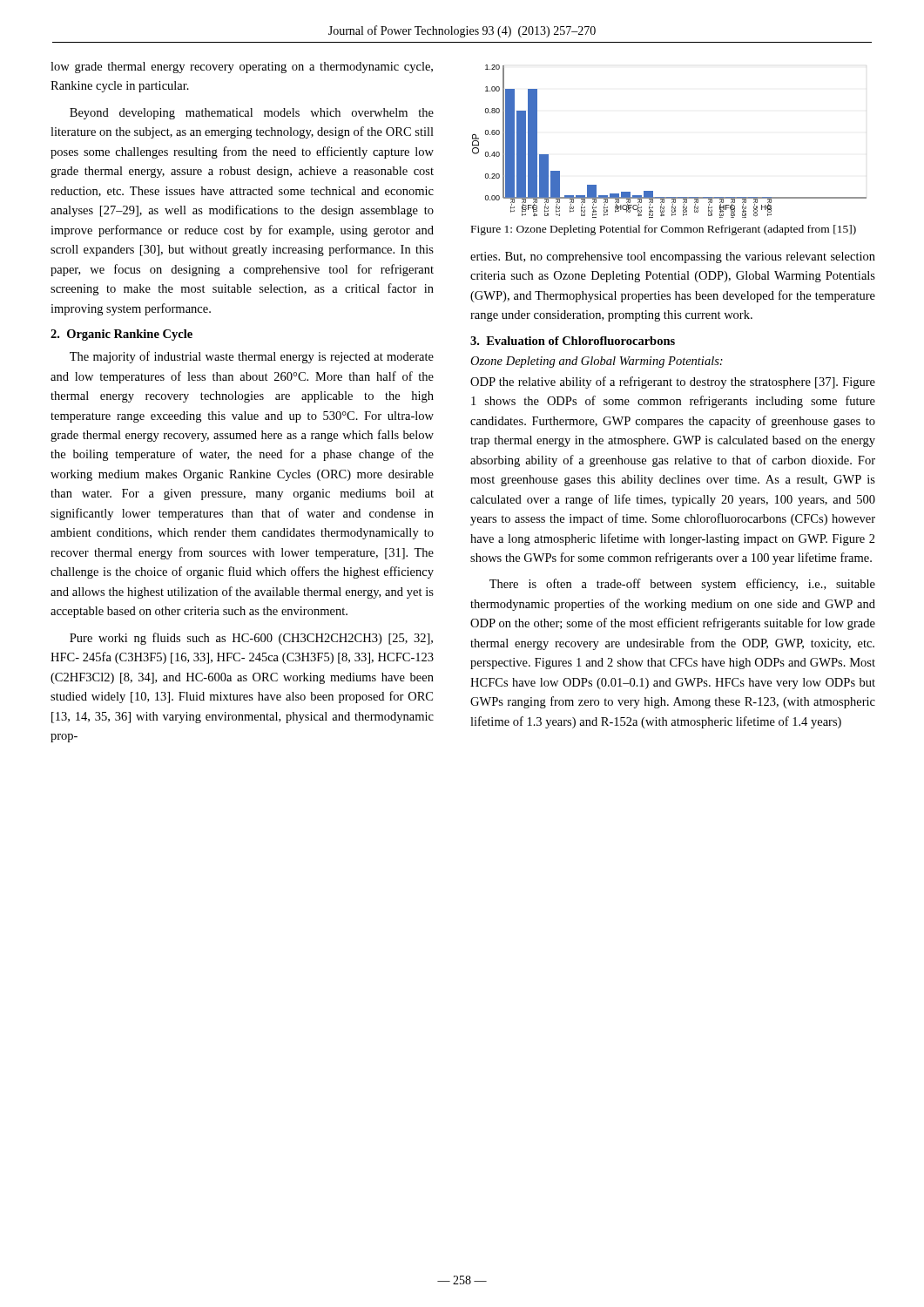
Task: Select the caption with the text "Figure 1: Ozone Depleting"
Action: tap(663, 229)
